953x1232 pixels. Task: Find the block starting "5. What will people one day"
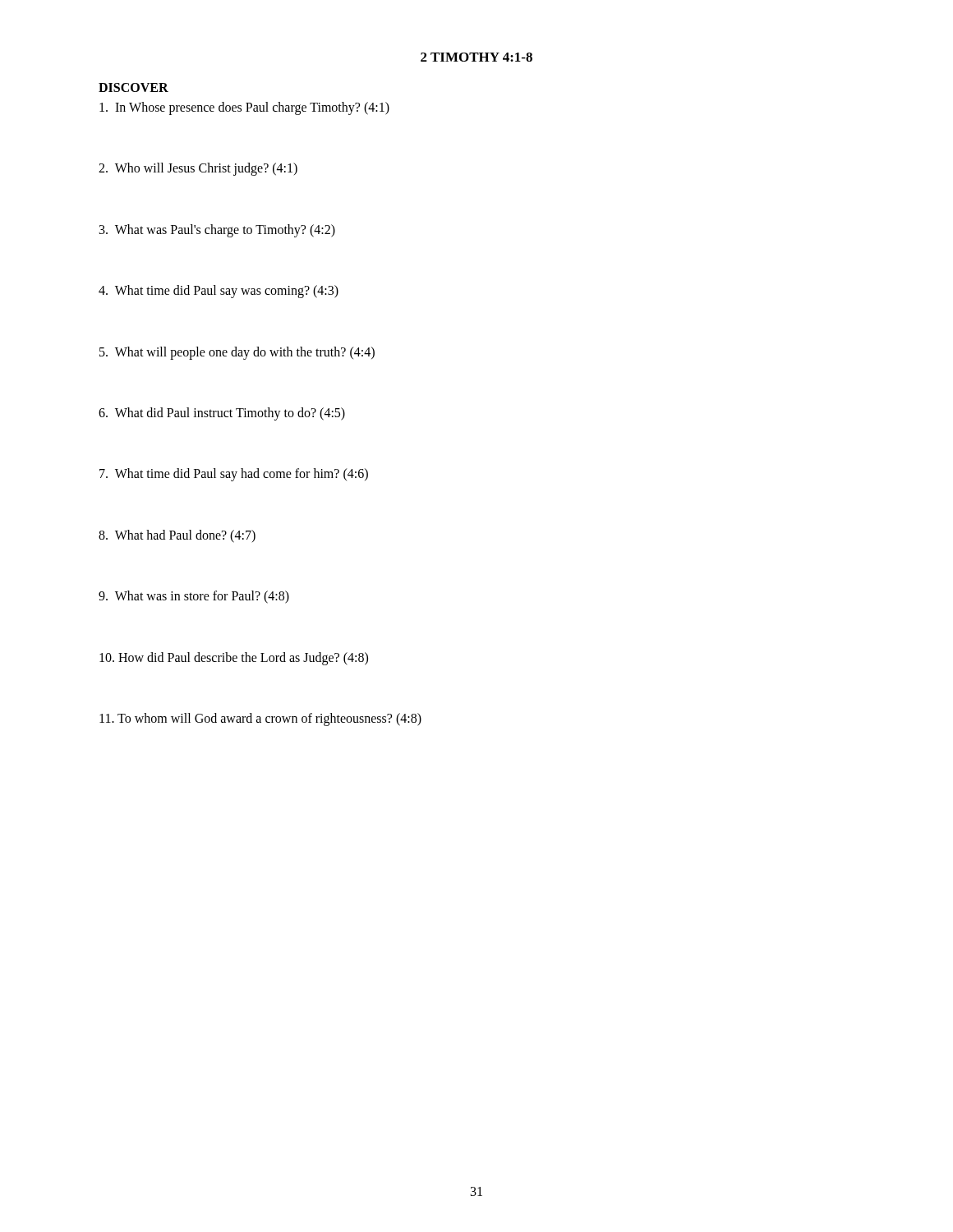click(237, 352)
